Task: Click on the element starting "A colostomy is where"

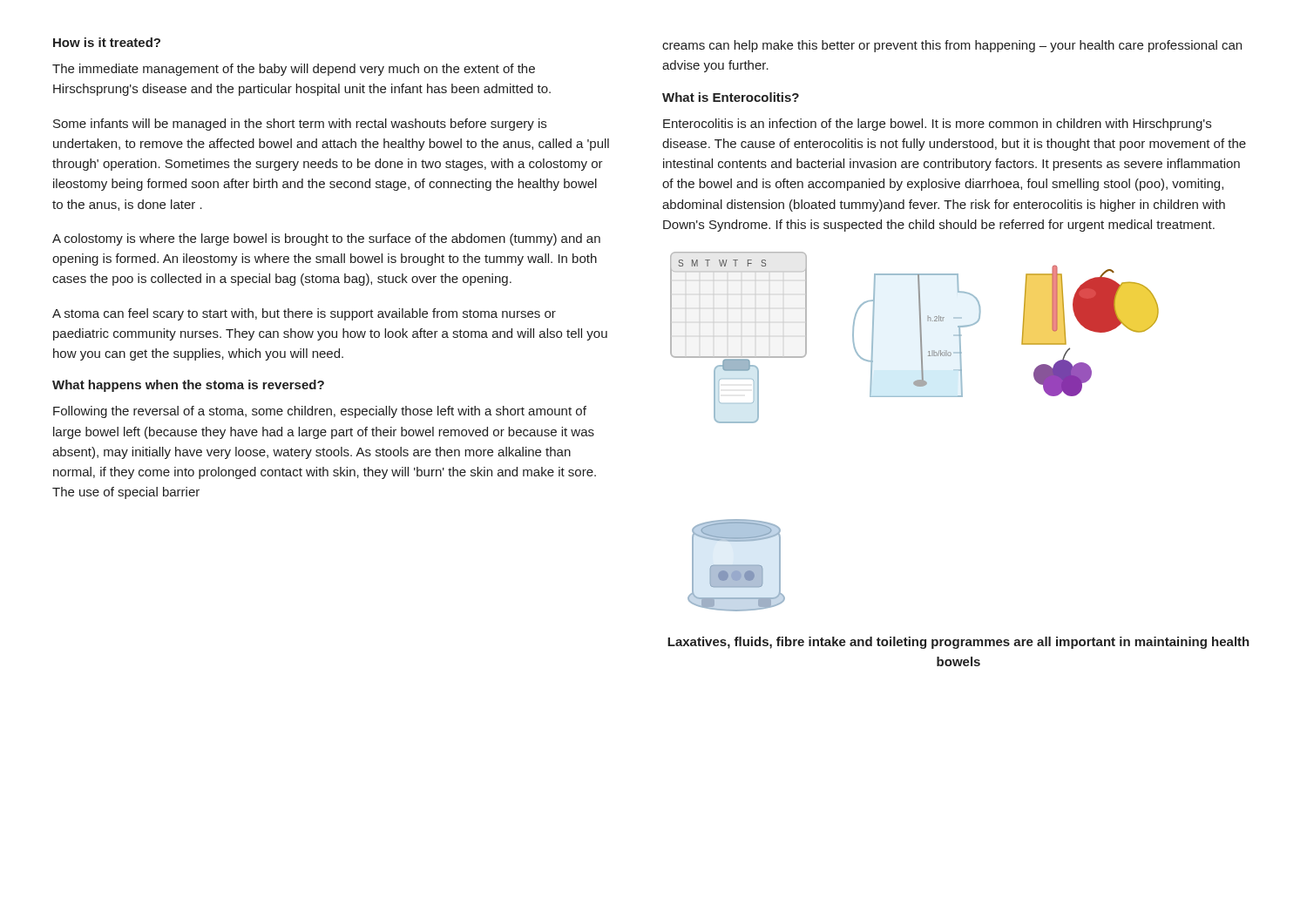Action: [327, 258]
